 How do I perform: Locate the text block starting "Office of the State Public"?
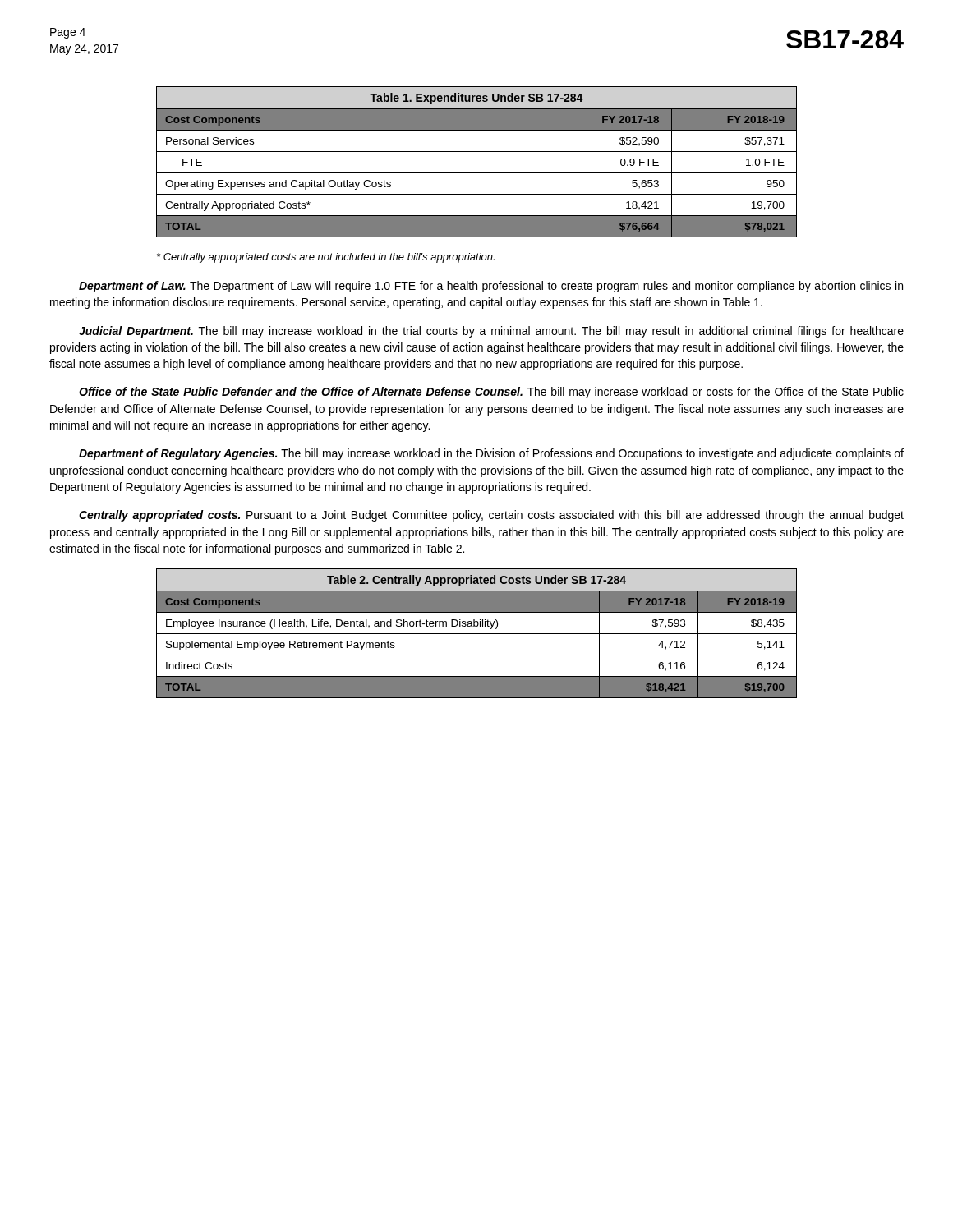click(476, 409)
